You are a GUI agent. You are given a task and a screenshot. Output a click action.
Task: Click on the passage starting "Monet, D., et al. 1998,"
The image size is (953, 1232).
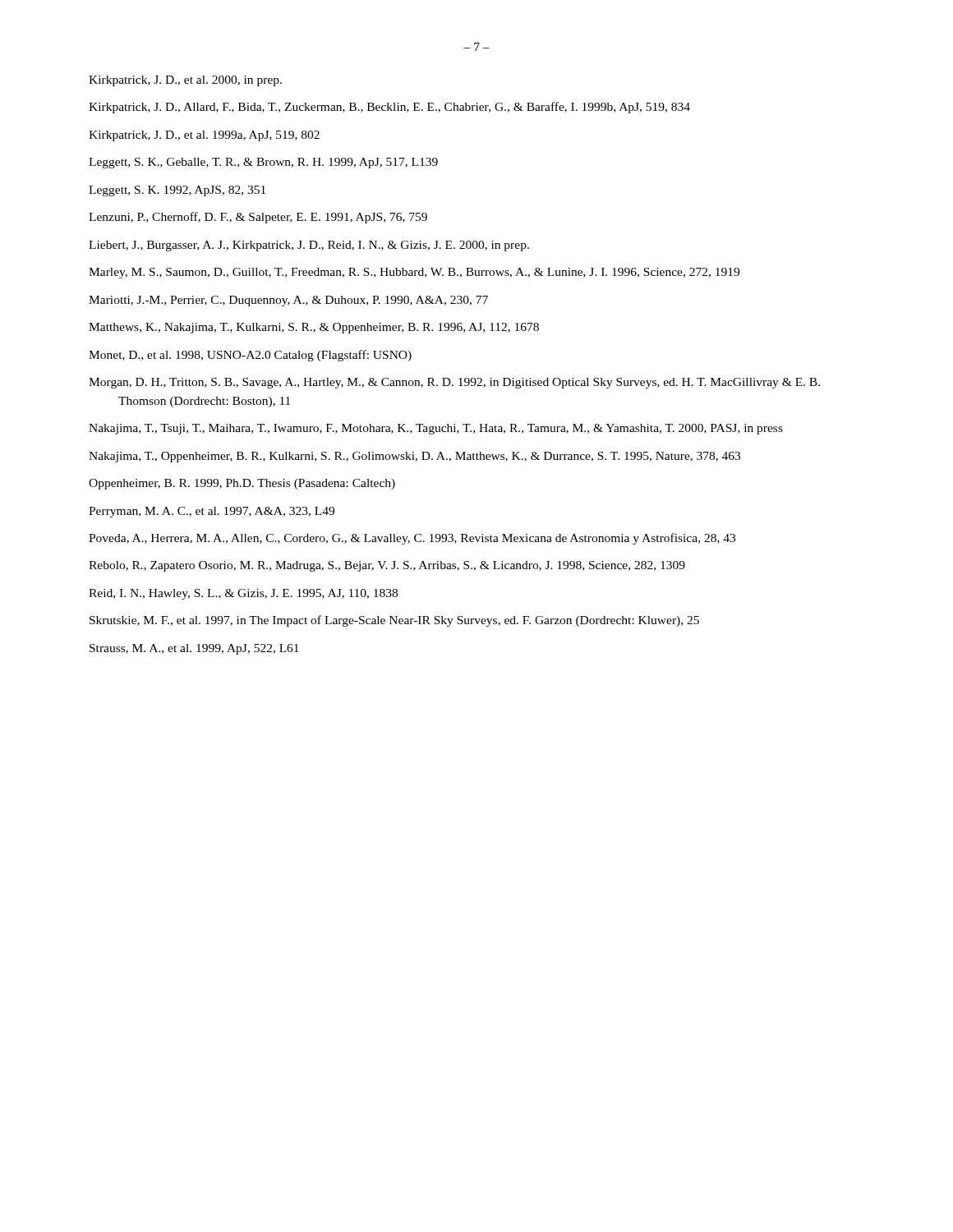[250, 354]
